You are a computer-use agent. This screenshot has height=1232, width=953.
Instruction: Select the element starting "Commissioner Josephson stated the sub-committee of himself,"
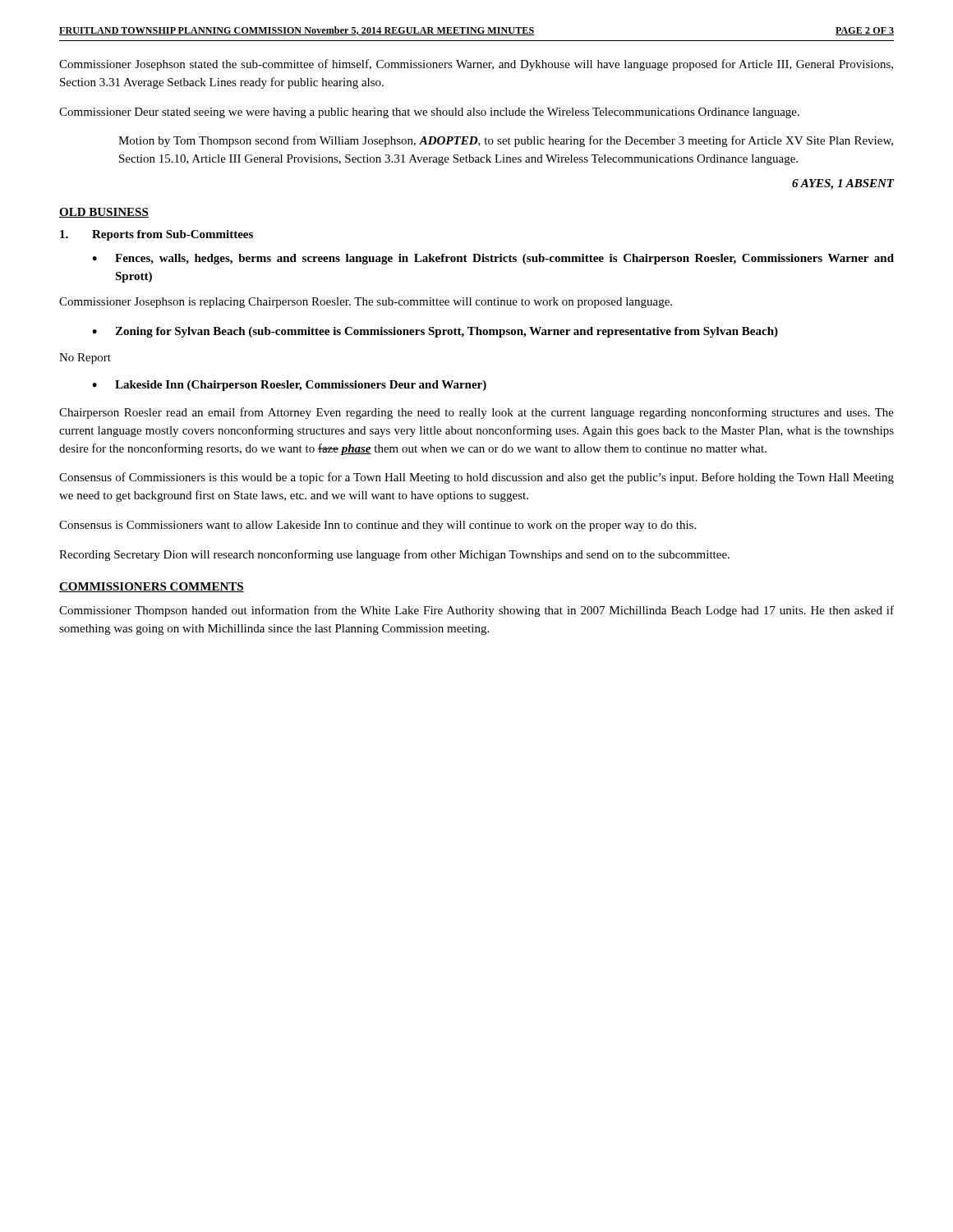(x=476, y=73)
